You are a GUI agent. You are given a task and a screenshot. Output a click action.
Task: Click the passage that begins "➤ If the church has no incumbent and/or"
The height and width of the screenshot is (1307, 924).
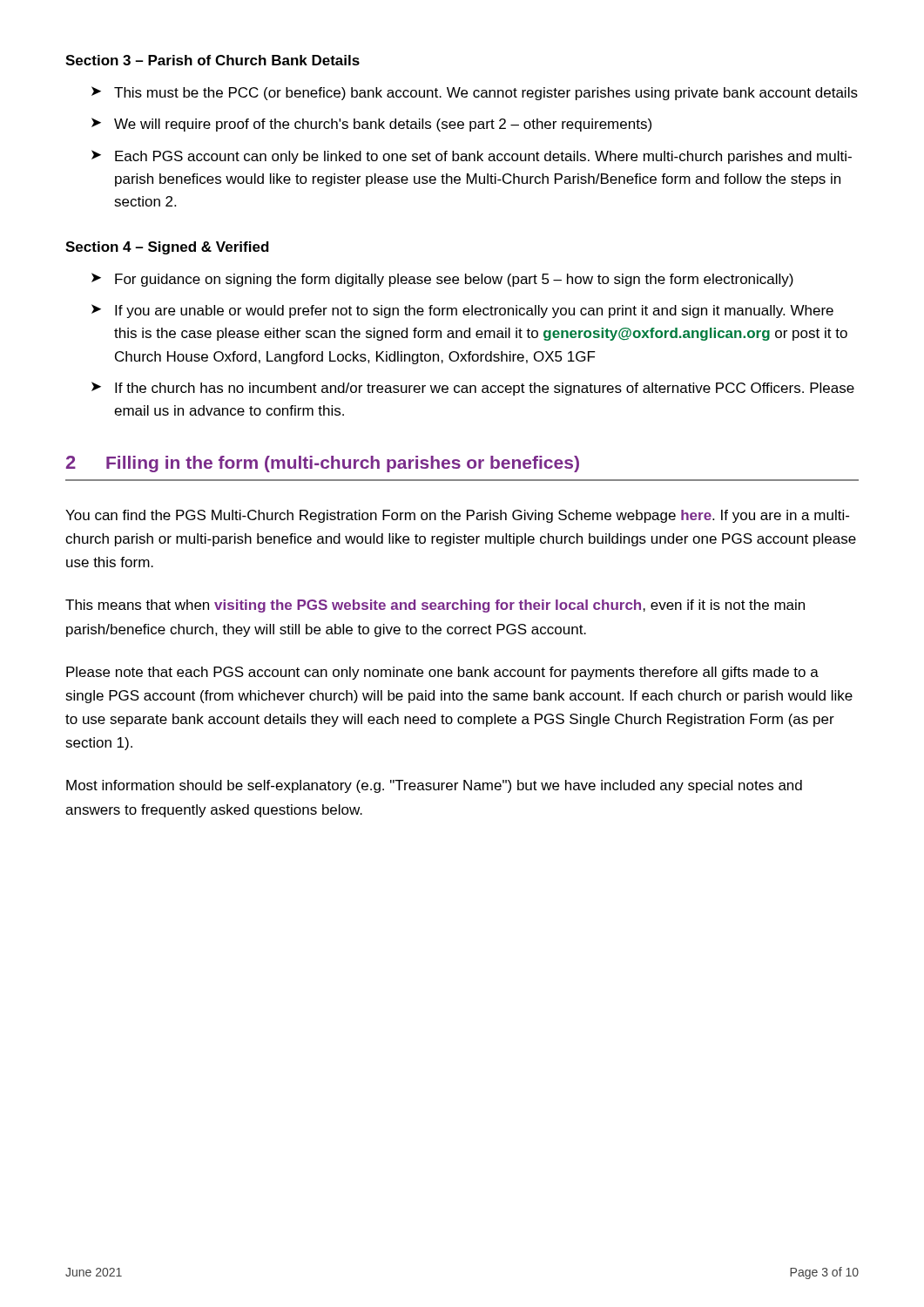tap(474, 400)
